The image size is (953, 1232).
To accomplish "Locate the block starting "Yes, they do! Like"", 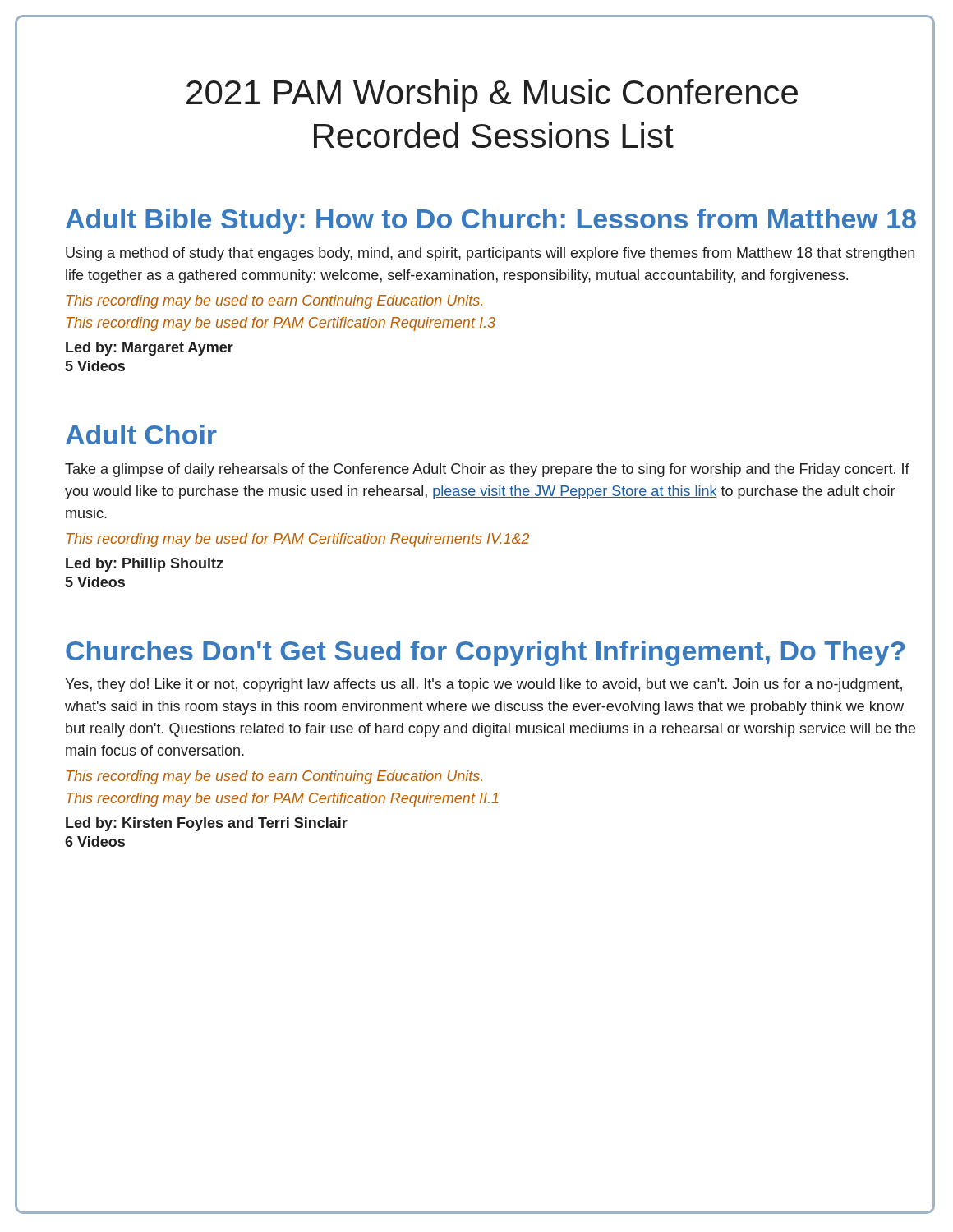I will tap(490, 718).
